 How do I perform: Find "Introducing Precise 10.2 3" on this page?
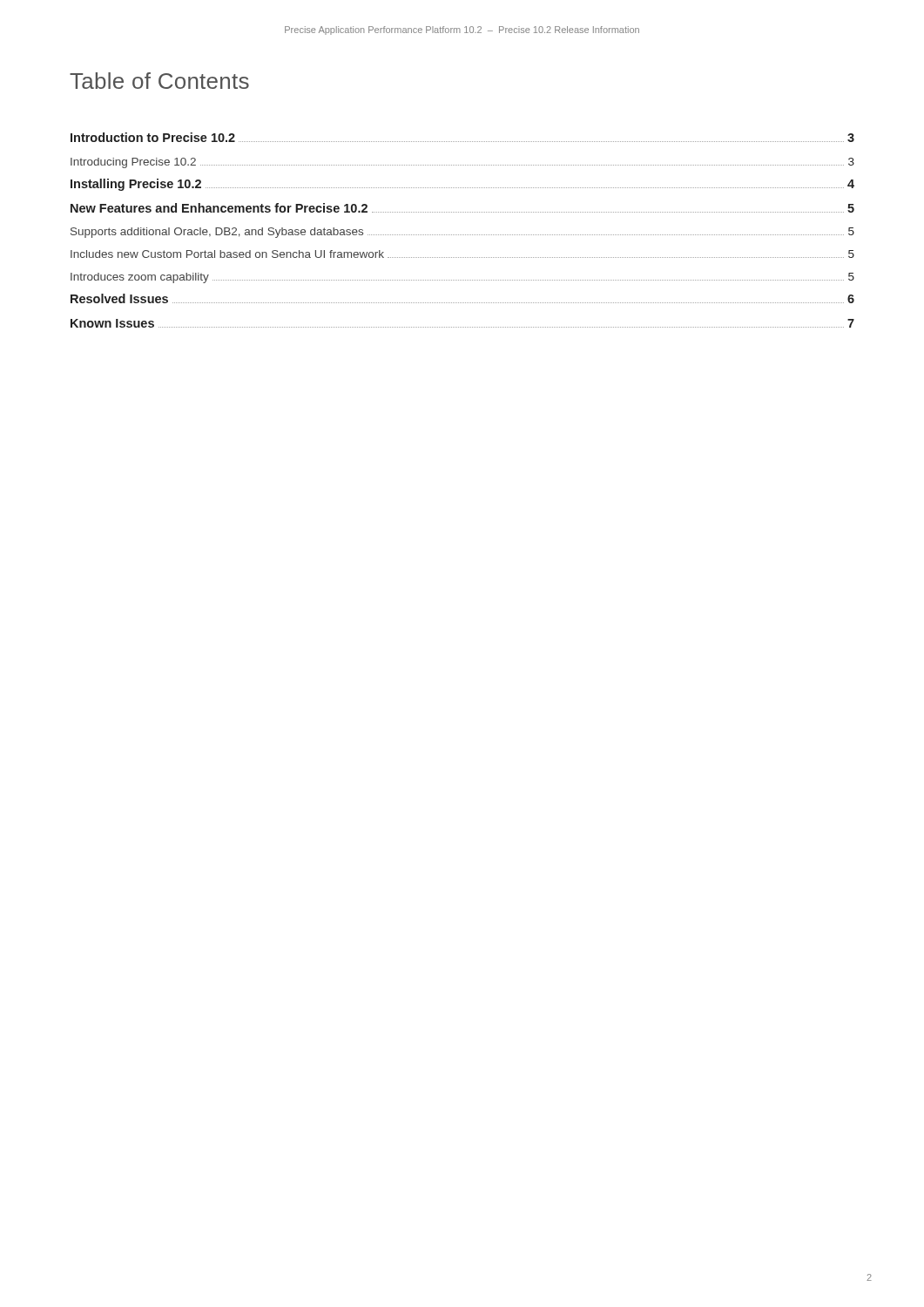click(x=462, y=161)
